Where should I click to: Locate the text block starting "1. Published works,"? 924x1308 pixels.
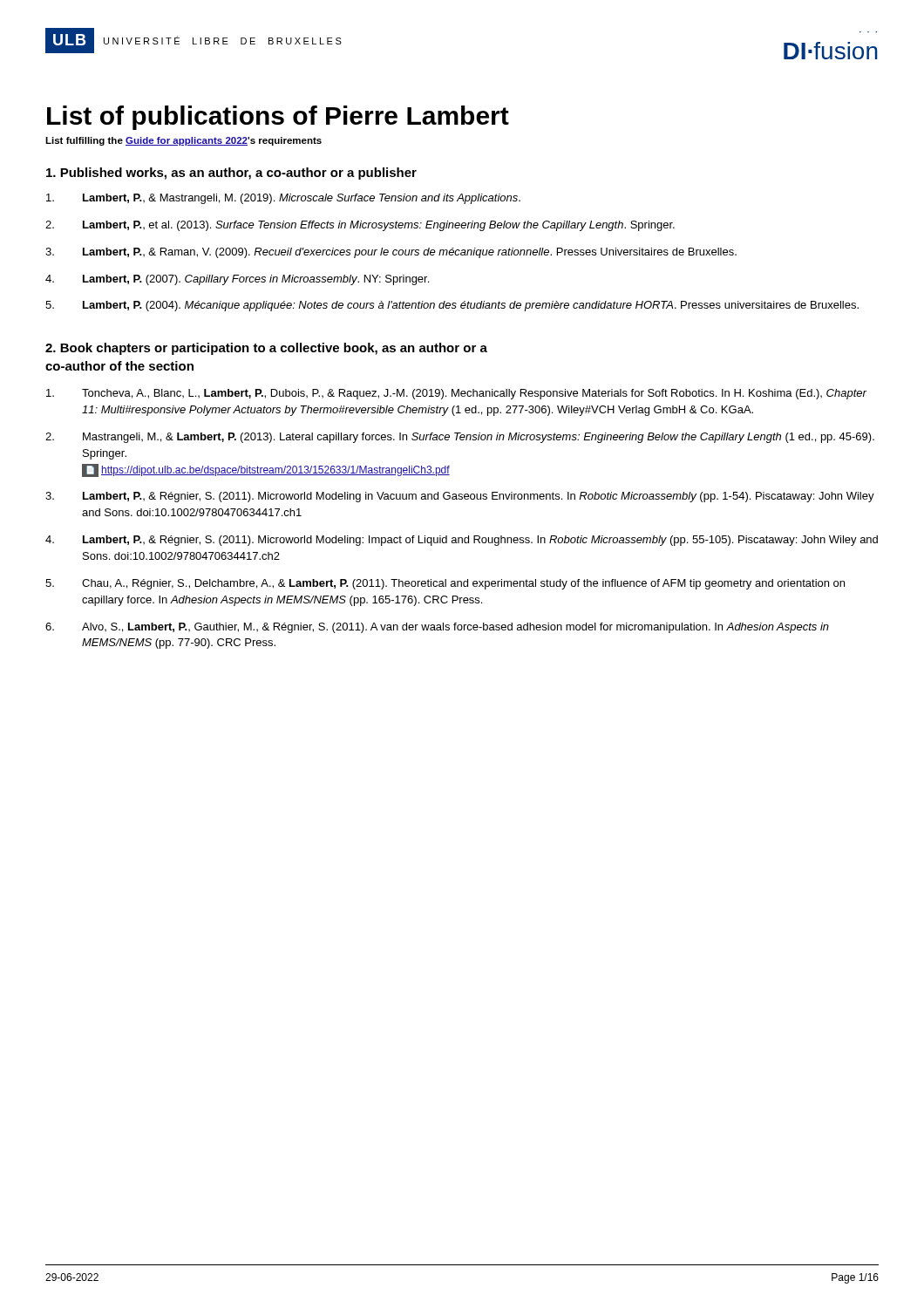[x=231, y=174]
